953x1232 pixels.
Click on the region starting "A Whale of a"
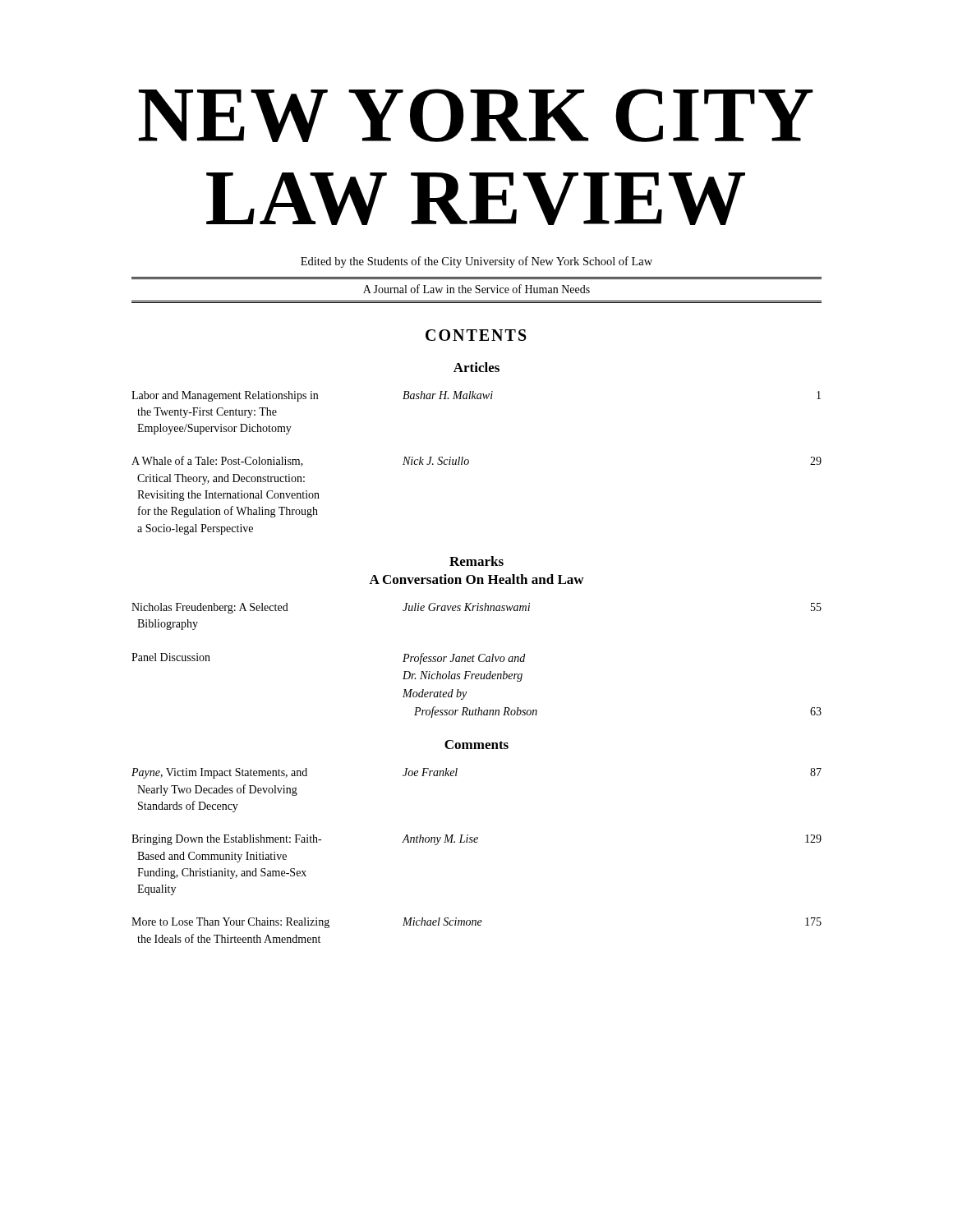tap(216, 460)
